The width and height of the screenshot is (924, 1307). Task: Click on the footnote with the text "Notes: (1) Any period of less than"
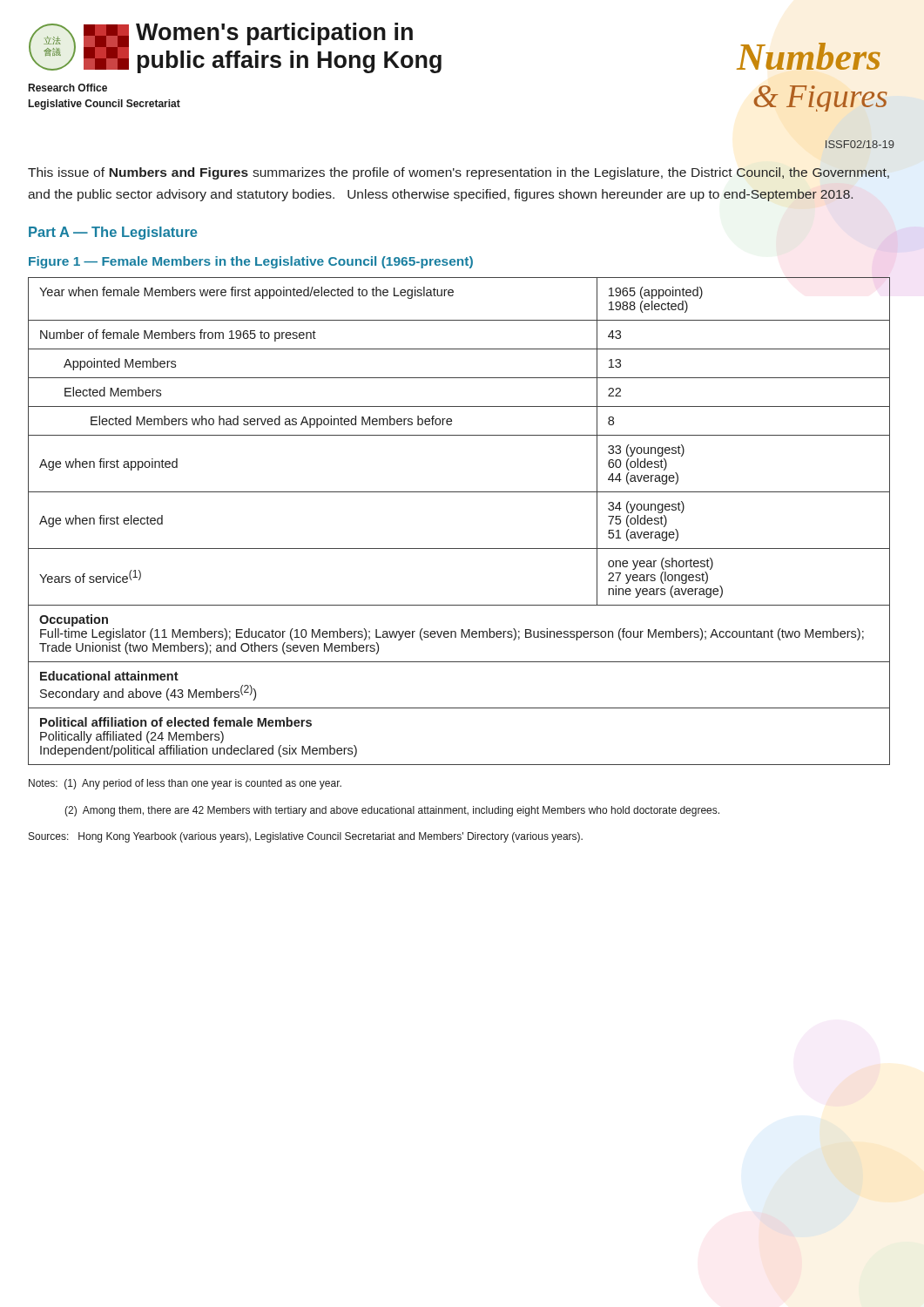pyautogui.click(x=407, y=810)
